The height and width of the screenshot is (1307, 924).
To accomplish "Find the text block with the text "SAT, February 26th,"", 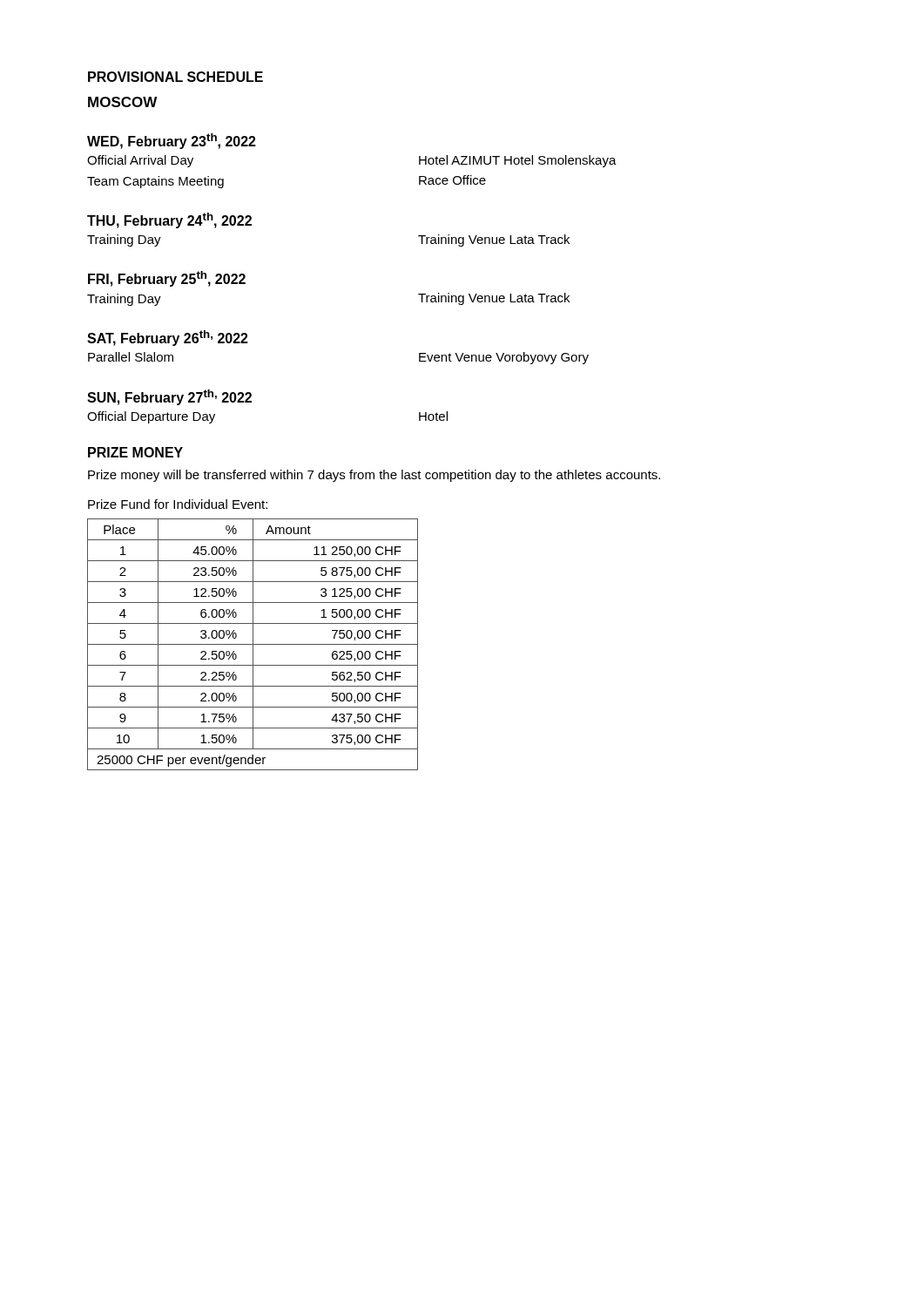I will tap(462, 347).
